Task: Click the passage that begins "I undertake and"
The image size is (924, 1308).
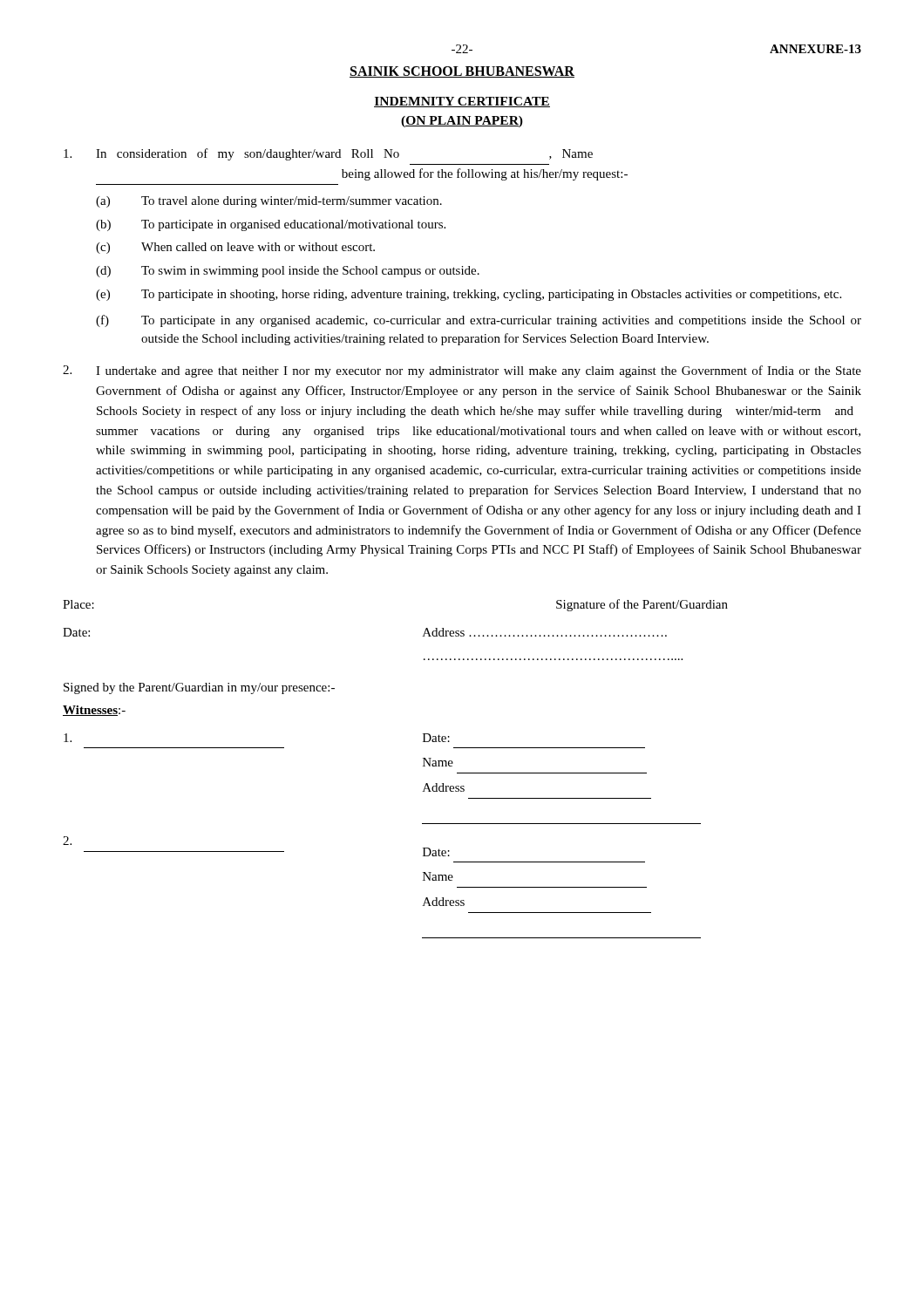Action: [462, 470]
